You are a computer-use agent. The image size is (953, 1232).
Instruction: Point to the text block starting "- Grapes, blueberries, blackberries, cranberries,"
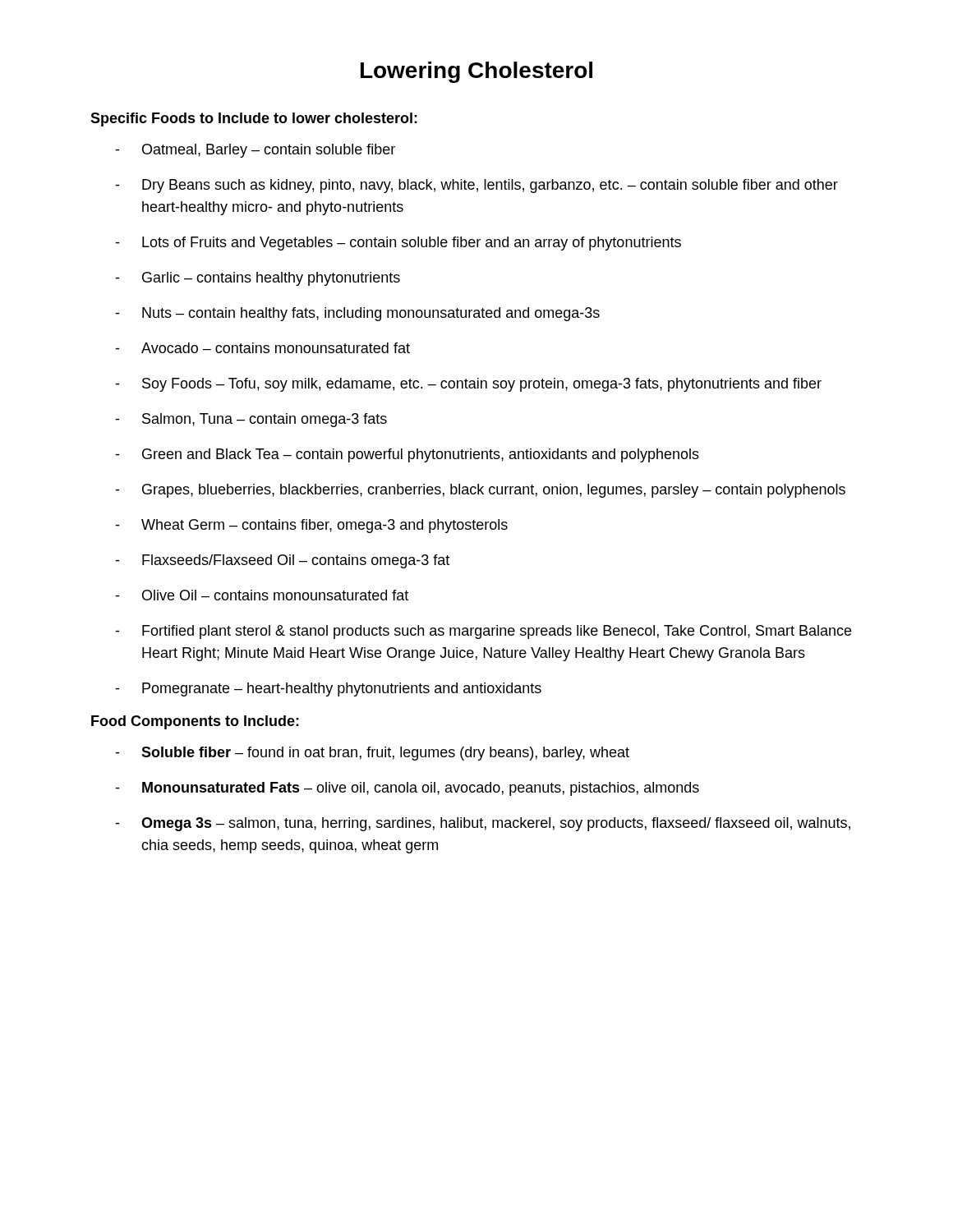[x=489, y=490]
